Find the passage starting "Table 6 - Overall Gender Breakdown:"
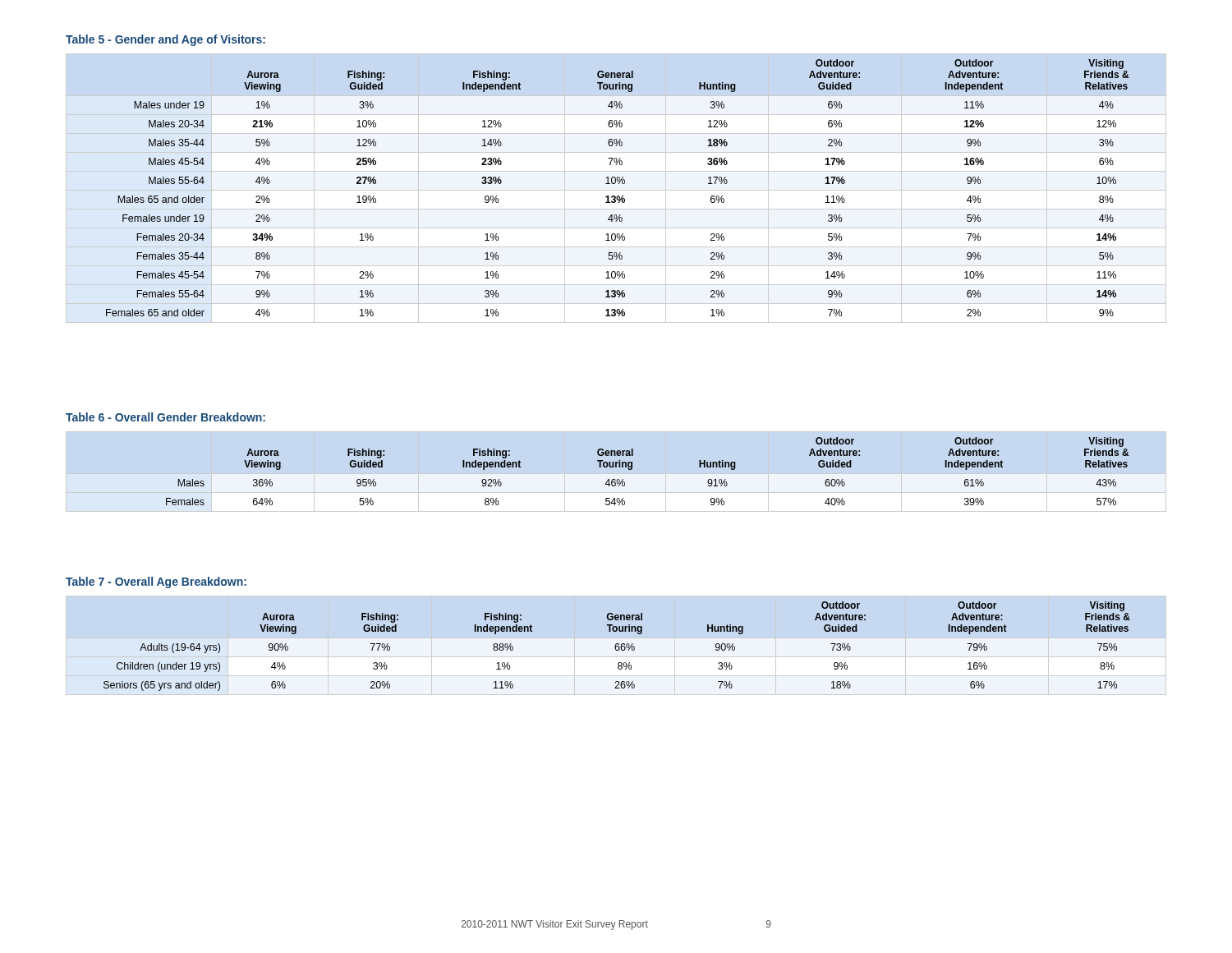This screenshot has width=1232, height=953. (166, 417)
